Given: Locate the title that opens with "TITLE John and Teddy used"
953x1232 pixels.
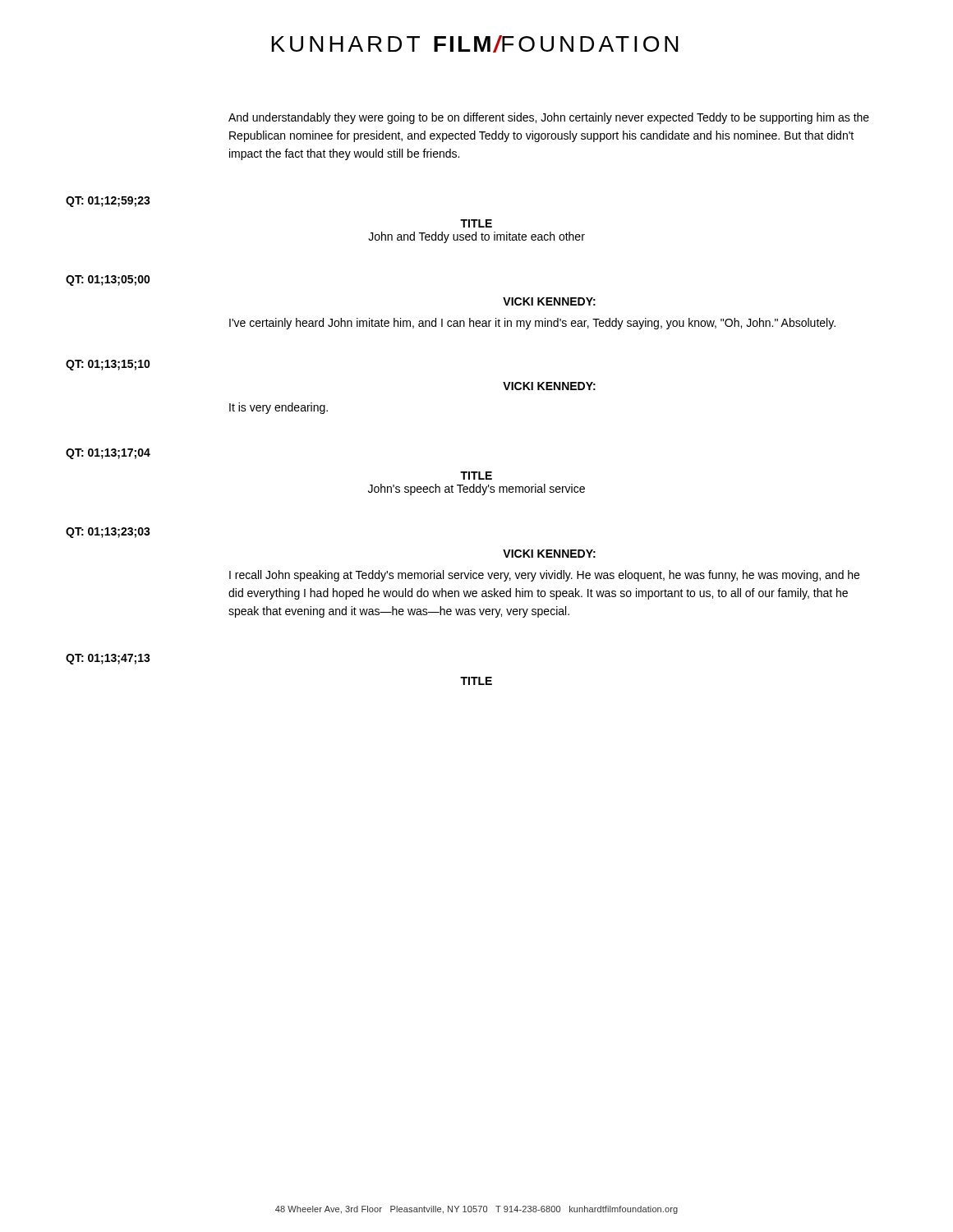Looking at the screenshot, I should [x=476, y=230].
